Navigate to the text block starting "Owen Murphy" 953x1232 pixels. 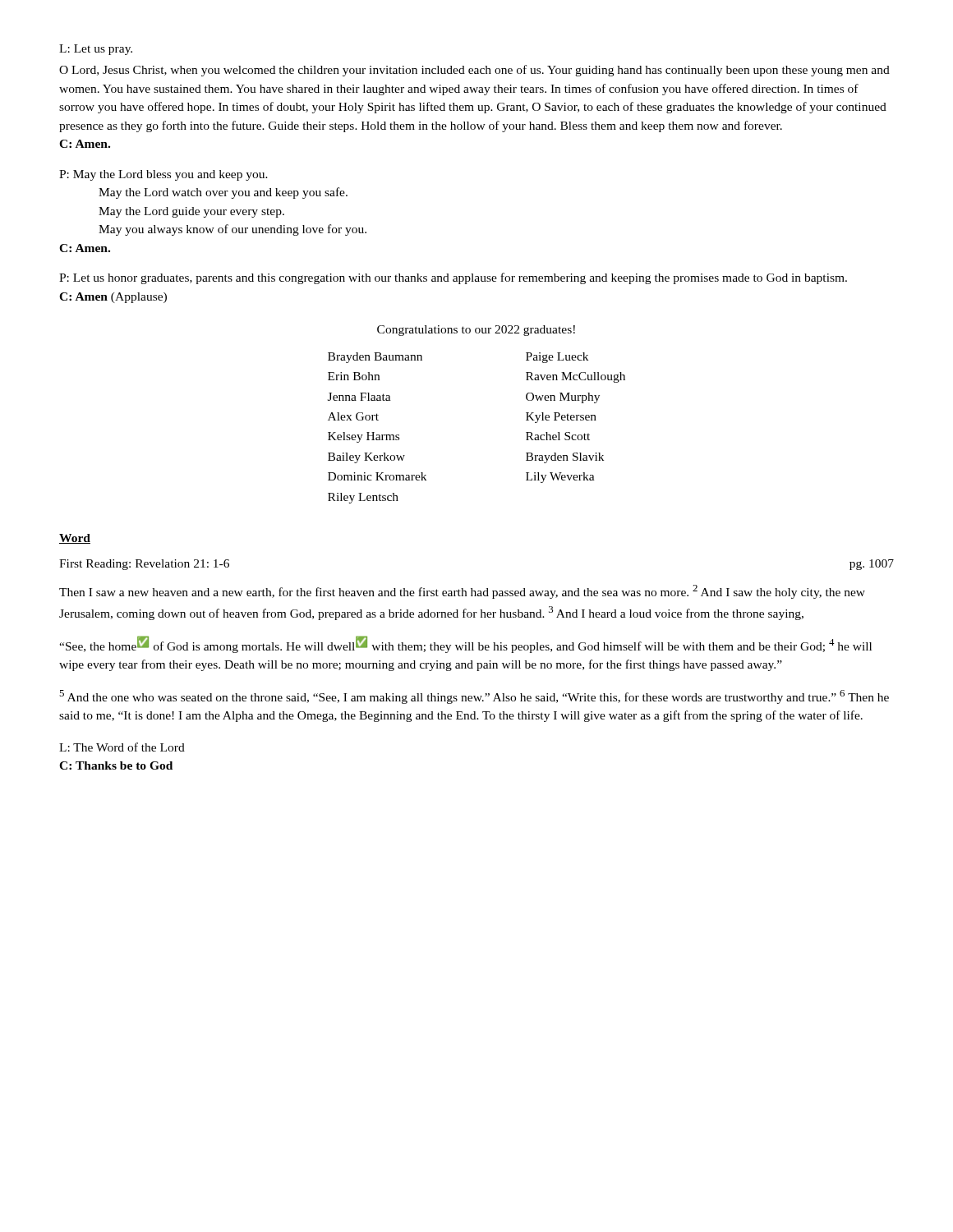[x=563, y=396]
